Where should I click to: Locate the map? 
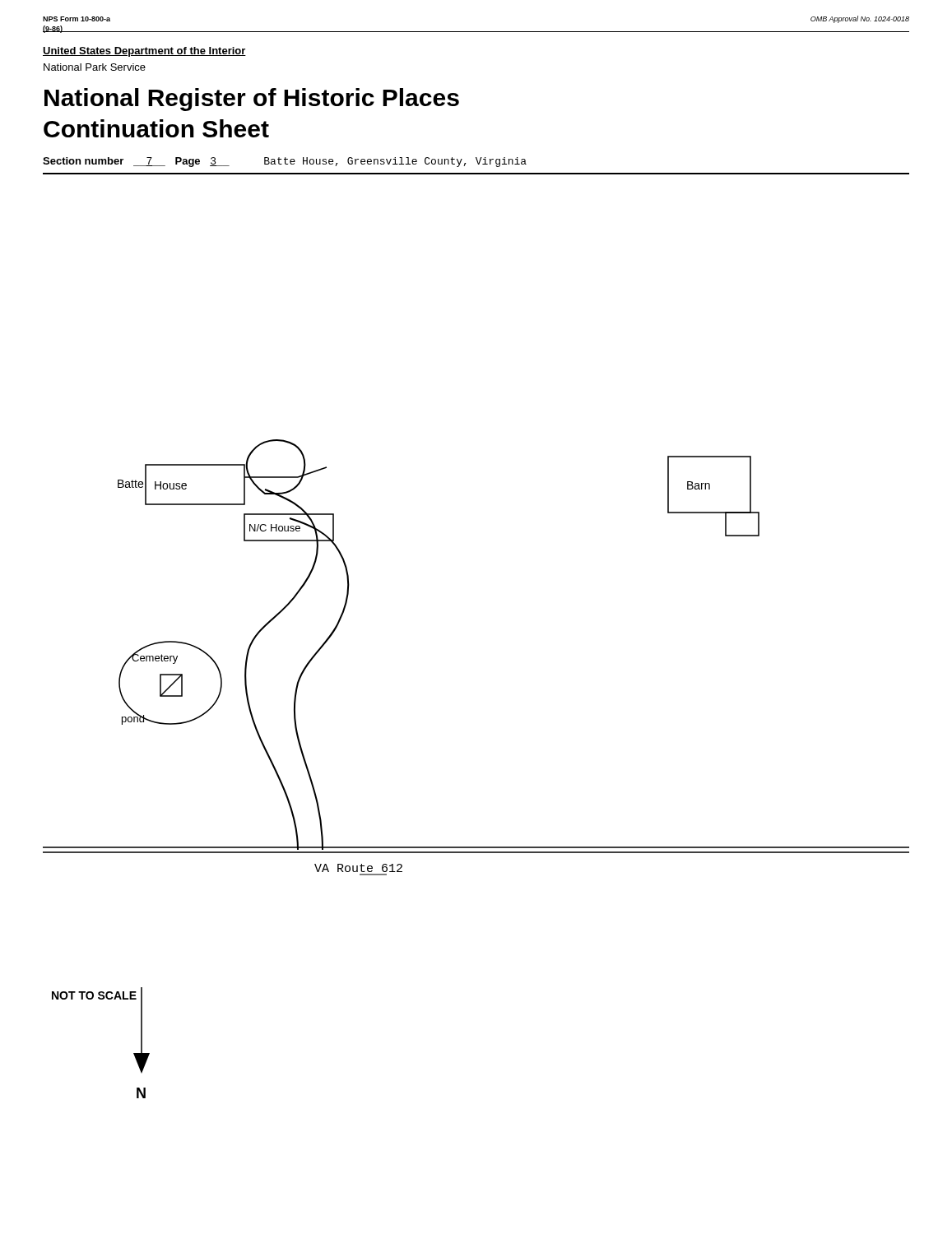click(x=476, y=596)
